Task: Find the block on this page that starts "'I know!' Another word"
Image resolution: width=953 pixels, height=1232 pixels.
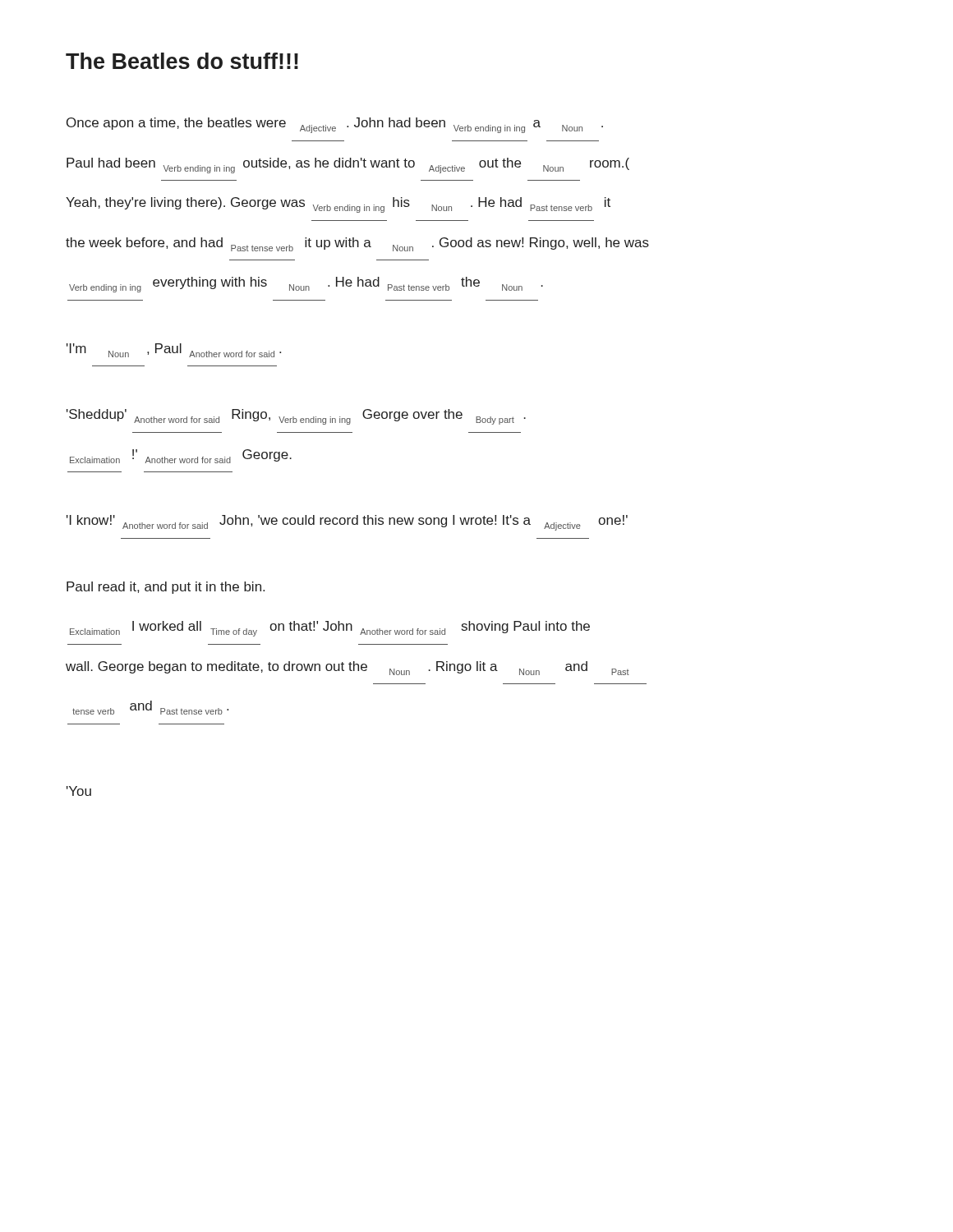Action: 347,525
